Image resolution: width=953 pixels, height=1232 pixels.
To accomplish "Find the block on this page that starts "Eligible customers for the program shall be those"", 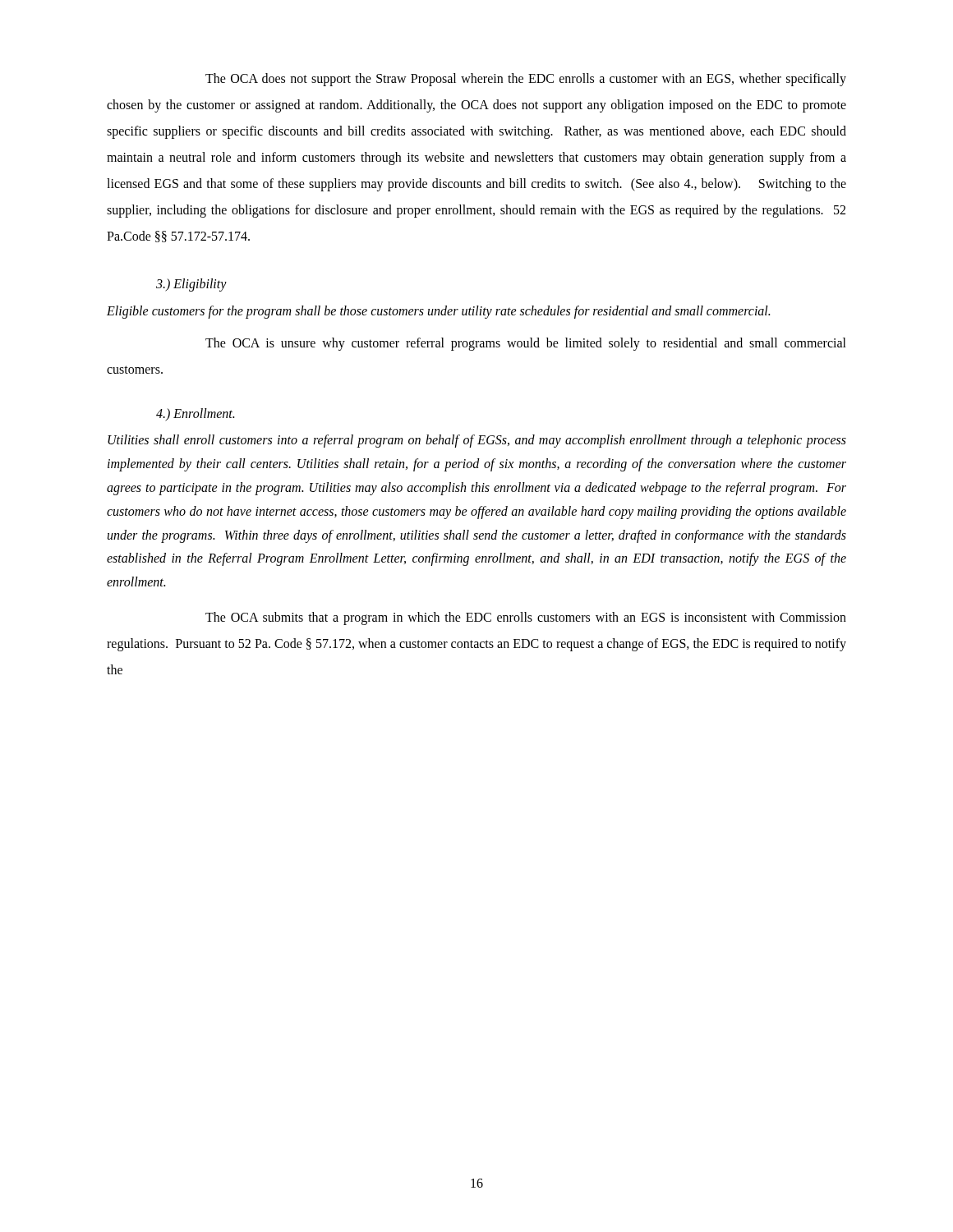I will click(x=439, y=311).
